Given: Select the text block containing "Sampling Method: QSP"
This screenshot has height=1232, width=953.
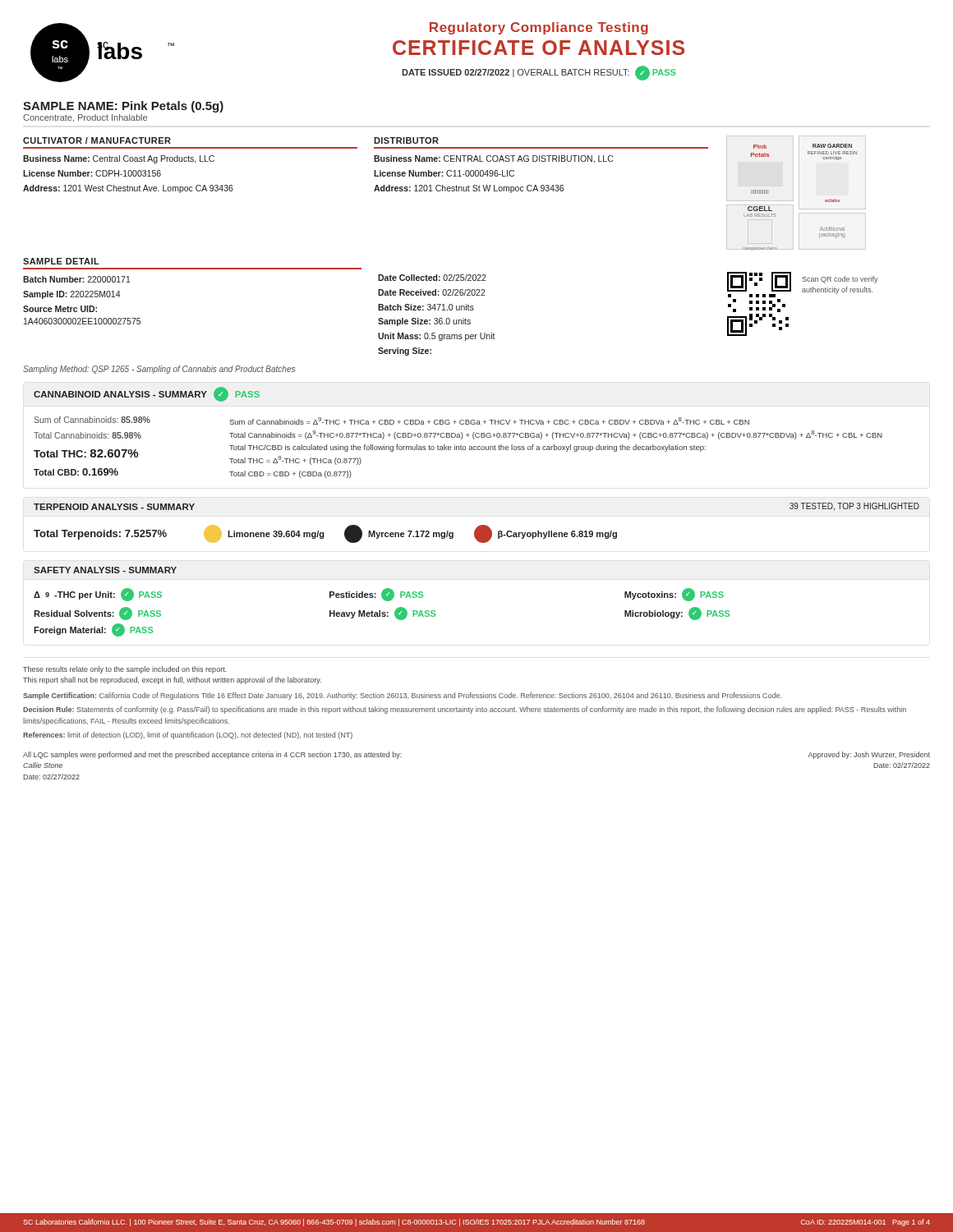Looking at the screenshot, I should pyautogui.click(x=159, y=369).
